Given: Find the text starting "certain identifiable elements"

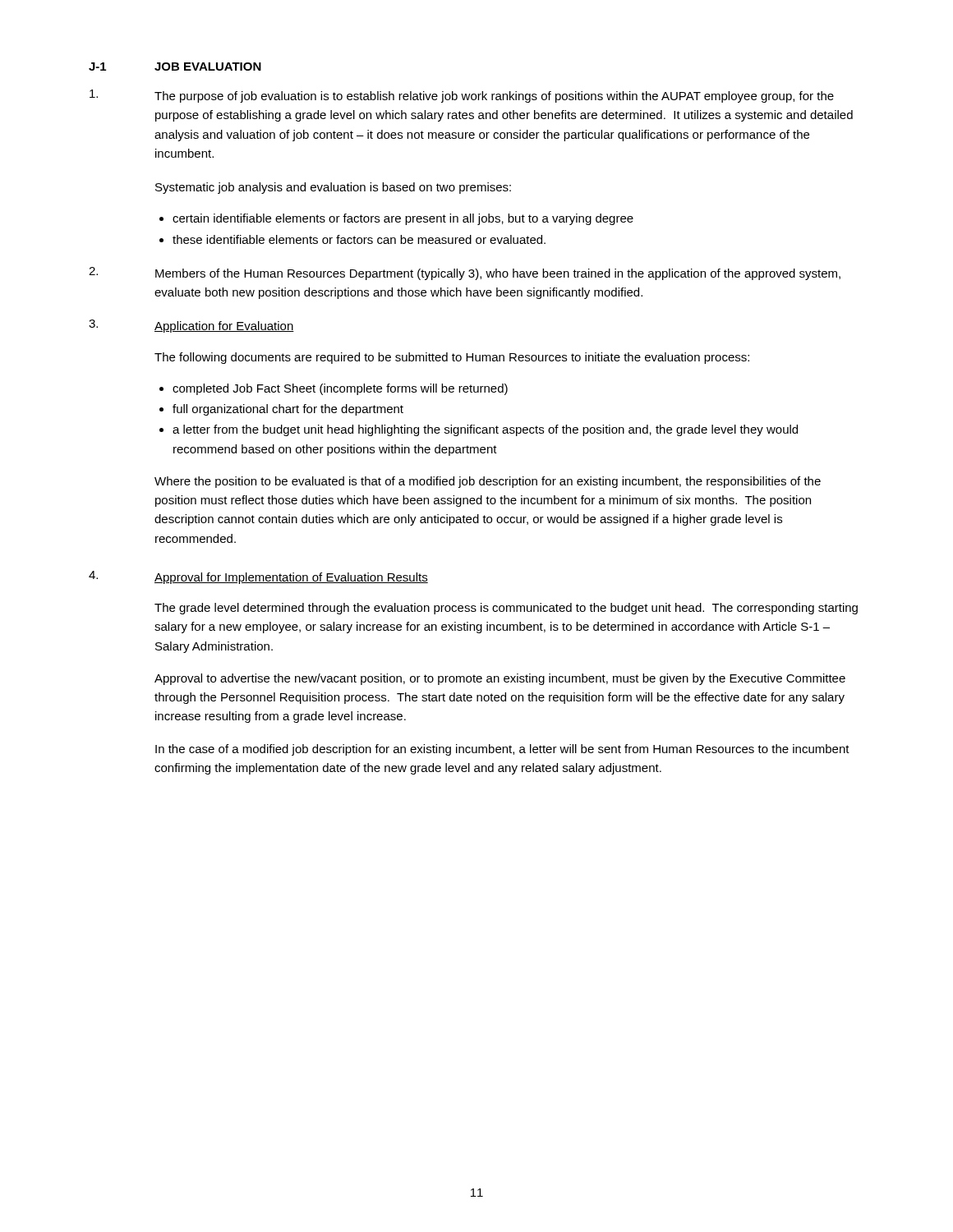Looking at the screenshot, I should click(403, 218).
